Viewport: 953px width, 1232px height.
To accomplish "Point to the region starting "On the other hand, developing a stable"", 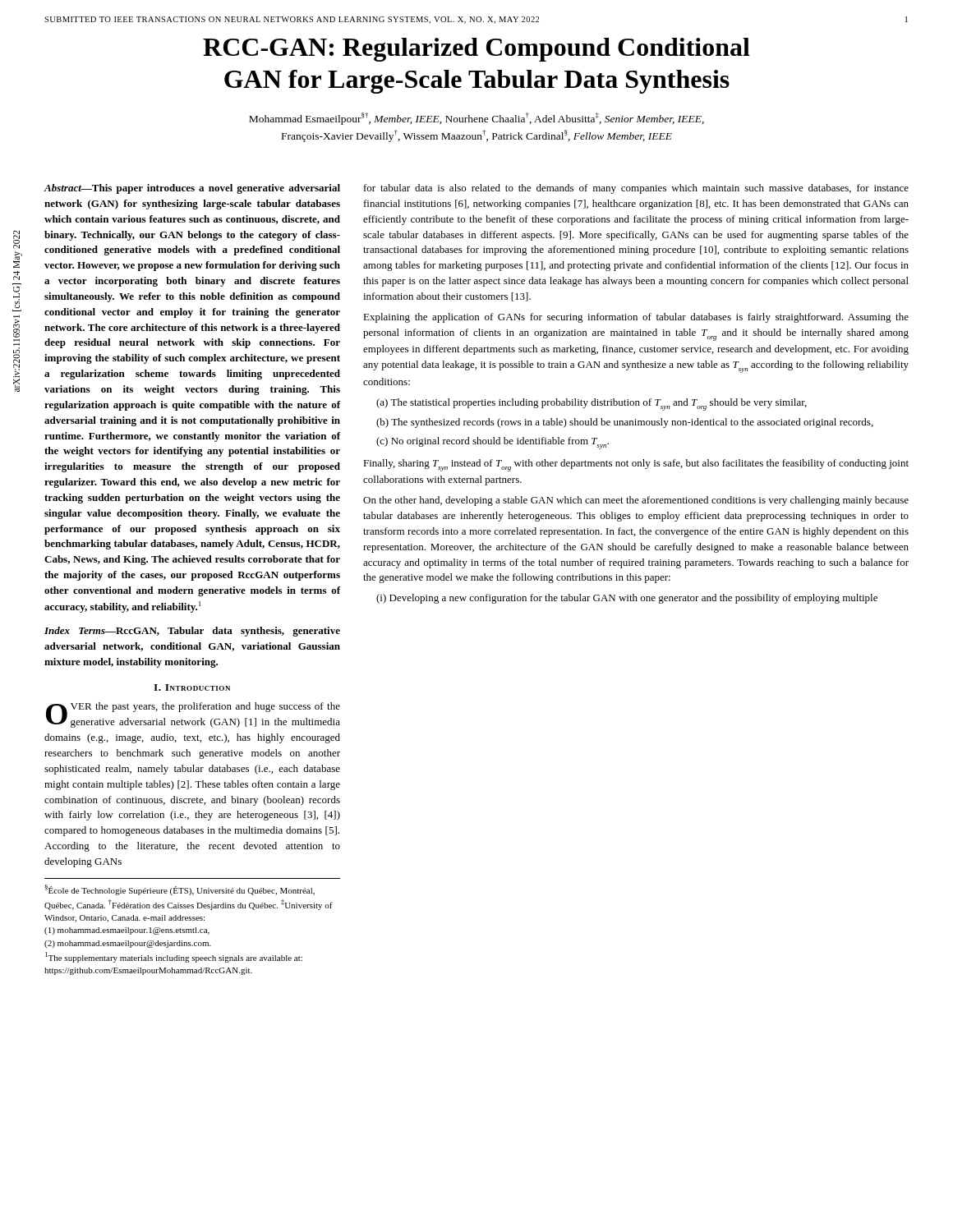I will tap(636, 539).
